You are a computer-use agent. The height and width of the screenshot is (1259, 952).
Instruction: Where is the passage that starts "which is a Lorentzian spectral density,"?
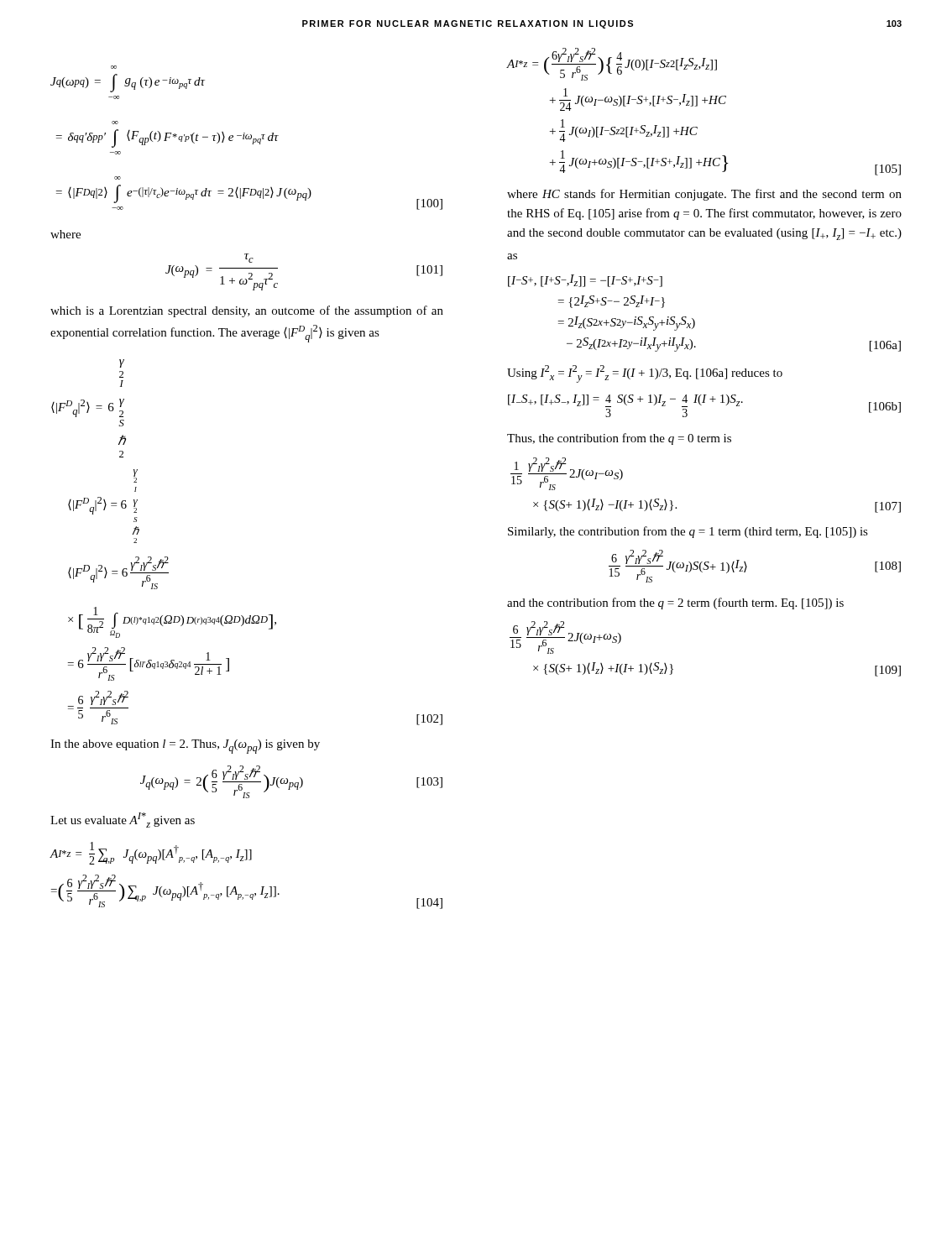[247, 323]
